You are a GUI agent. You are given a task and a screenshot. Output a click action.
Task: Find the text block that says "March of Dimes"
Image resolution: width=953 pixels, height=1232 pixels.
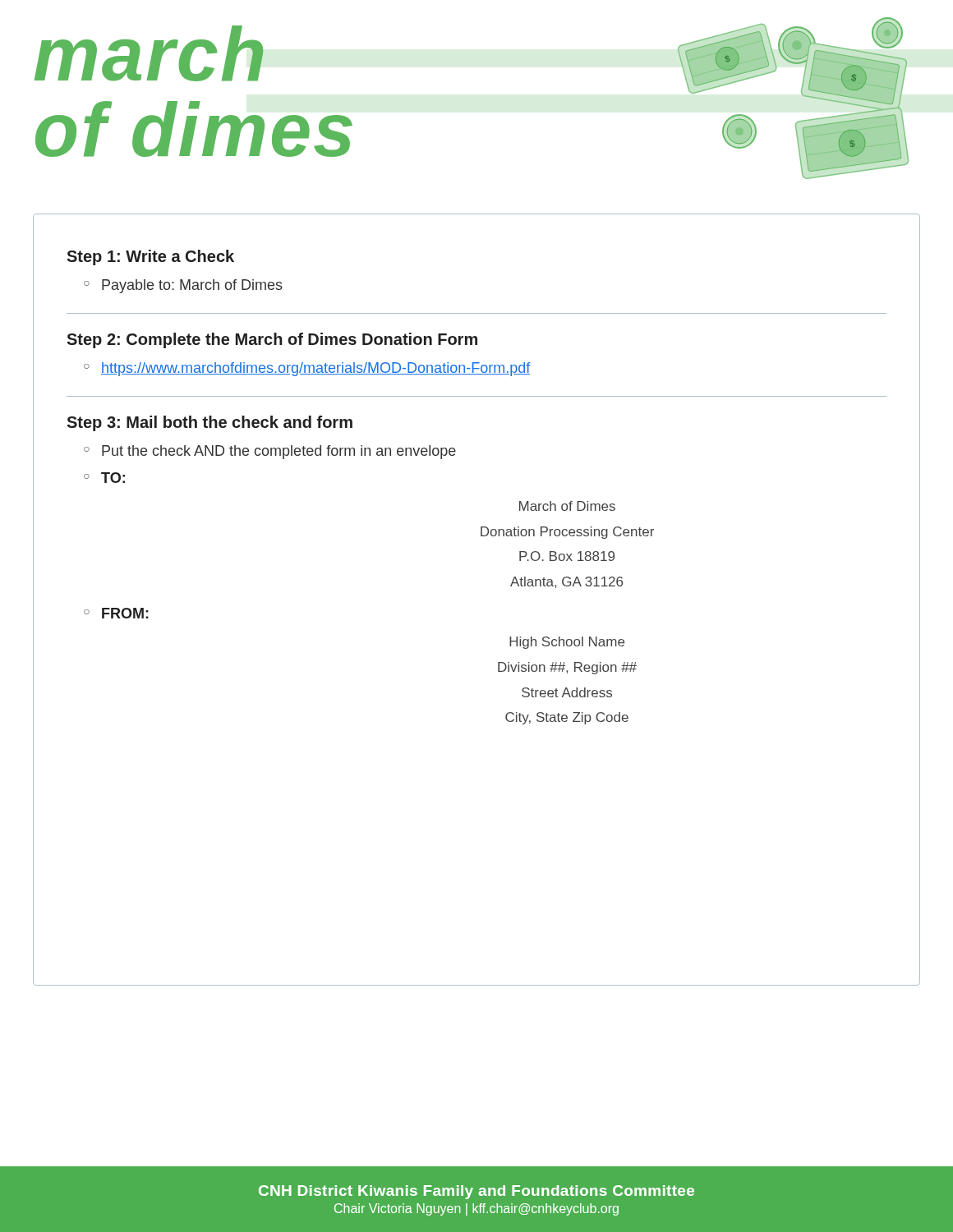(567, 544)
